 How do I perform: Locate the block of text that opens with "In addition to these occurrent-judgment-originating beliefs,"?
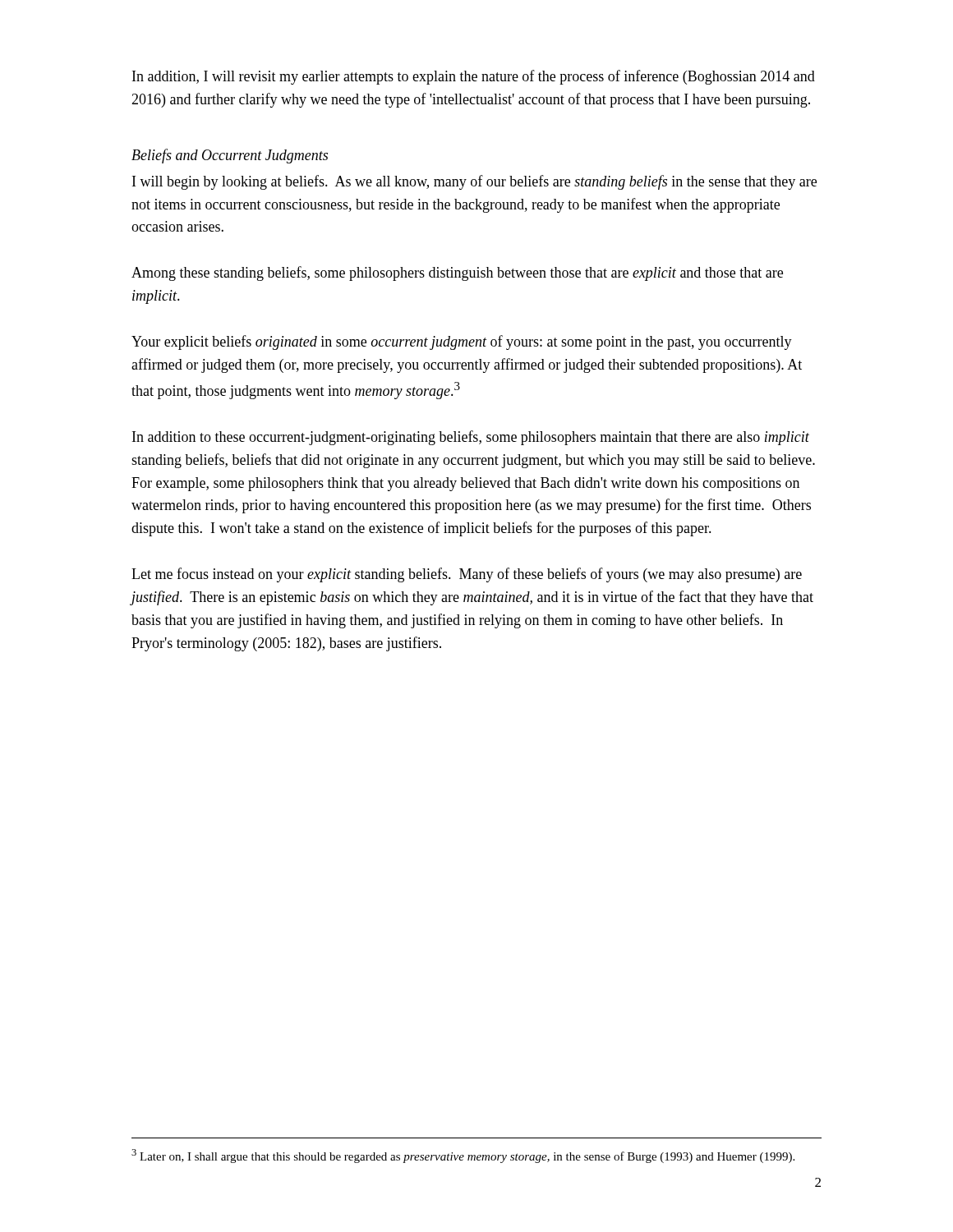tap(475, 483)
